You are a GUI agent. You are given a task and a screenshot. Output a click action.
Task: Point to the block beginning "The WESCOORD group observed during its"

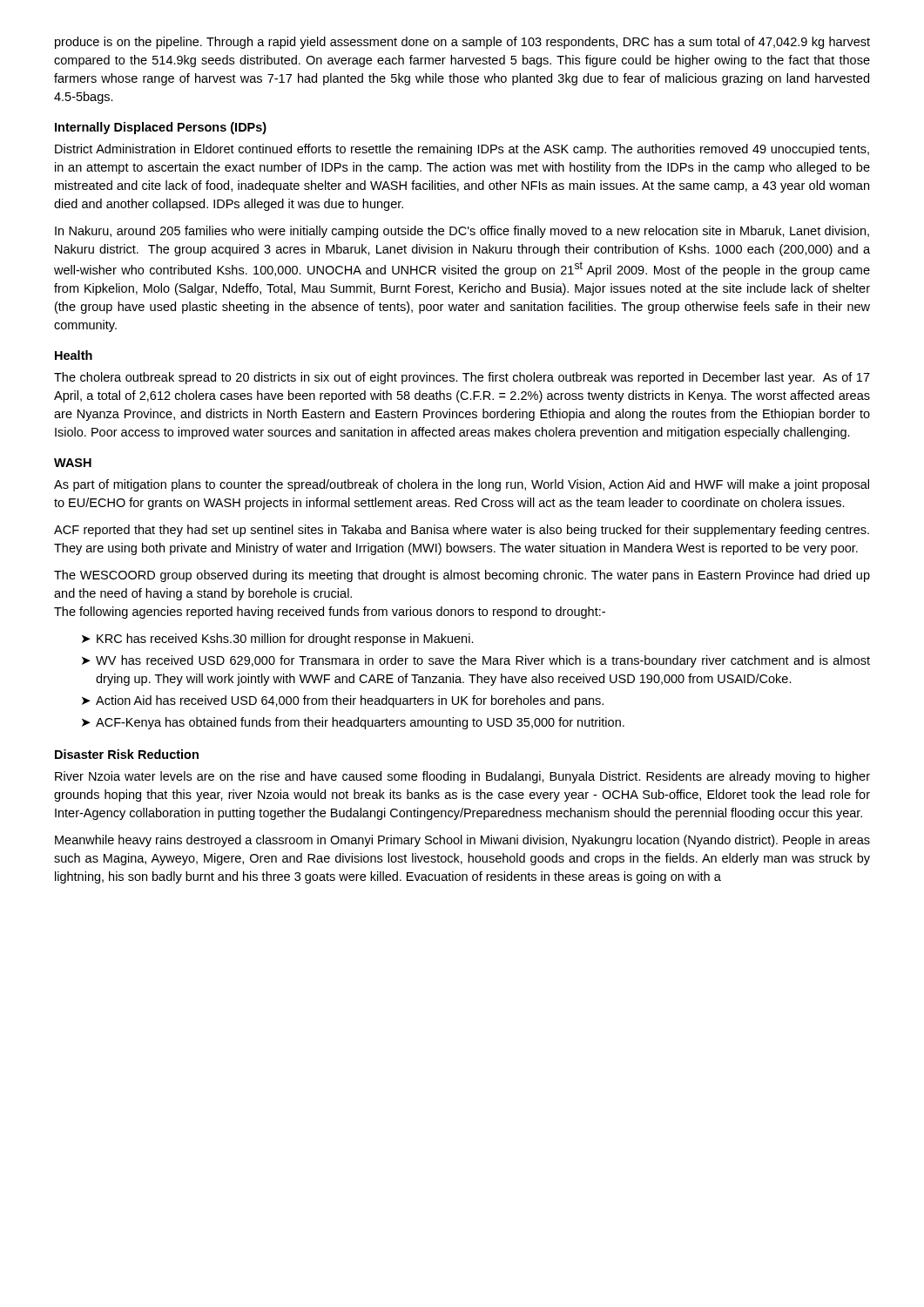pos(462,576)
